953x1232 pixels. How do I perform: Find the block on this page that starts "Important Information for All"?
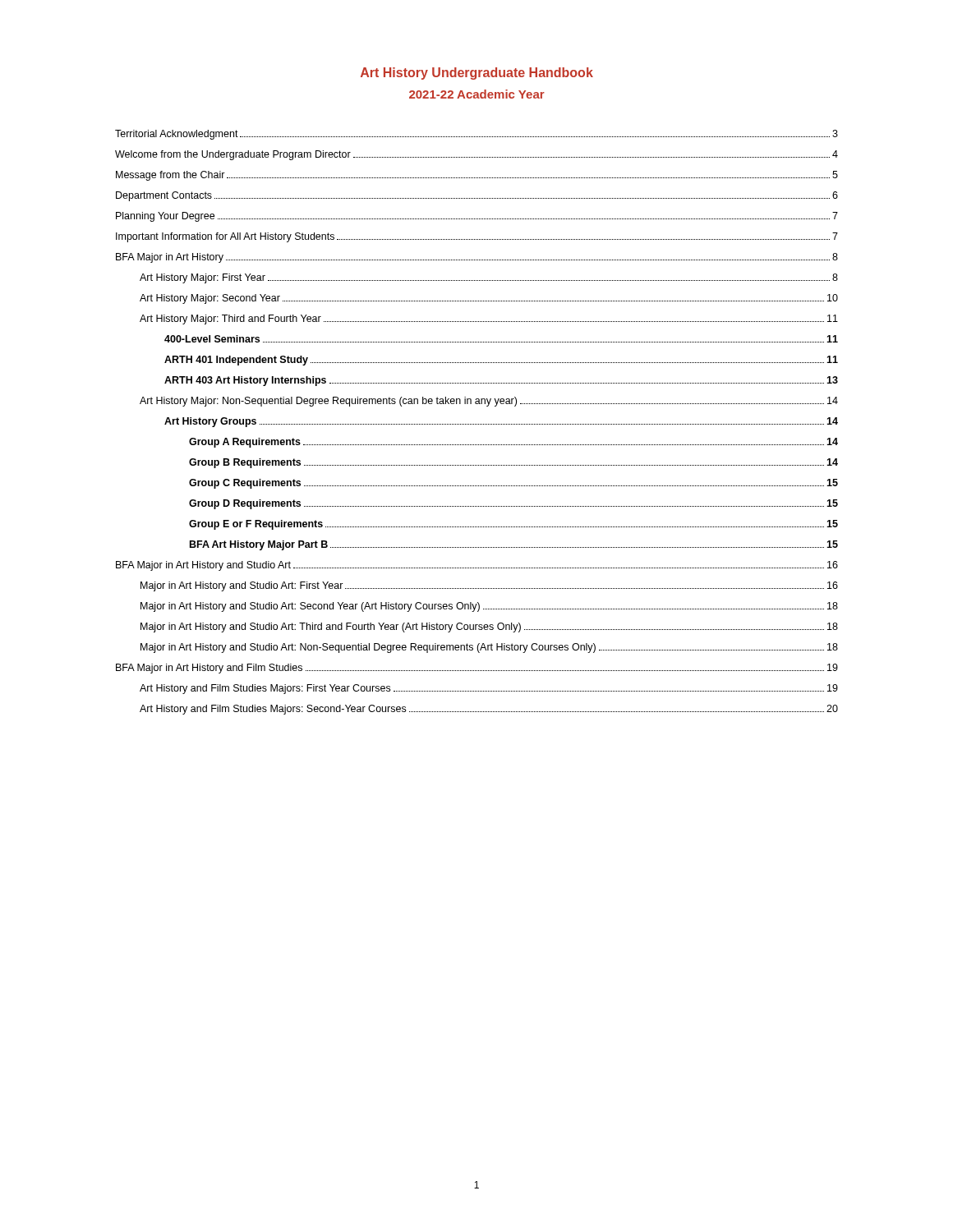[476, 237]
